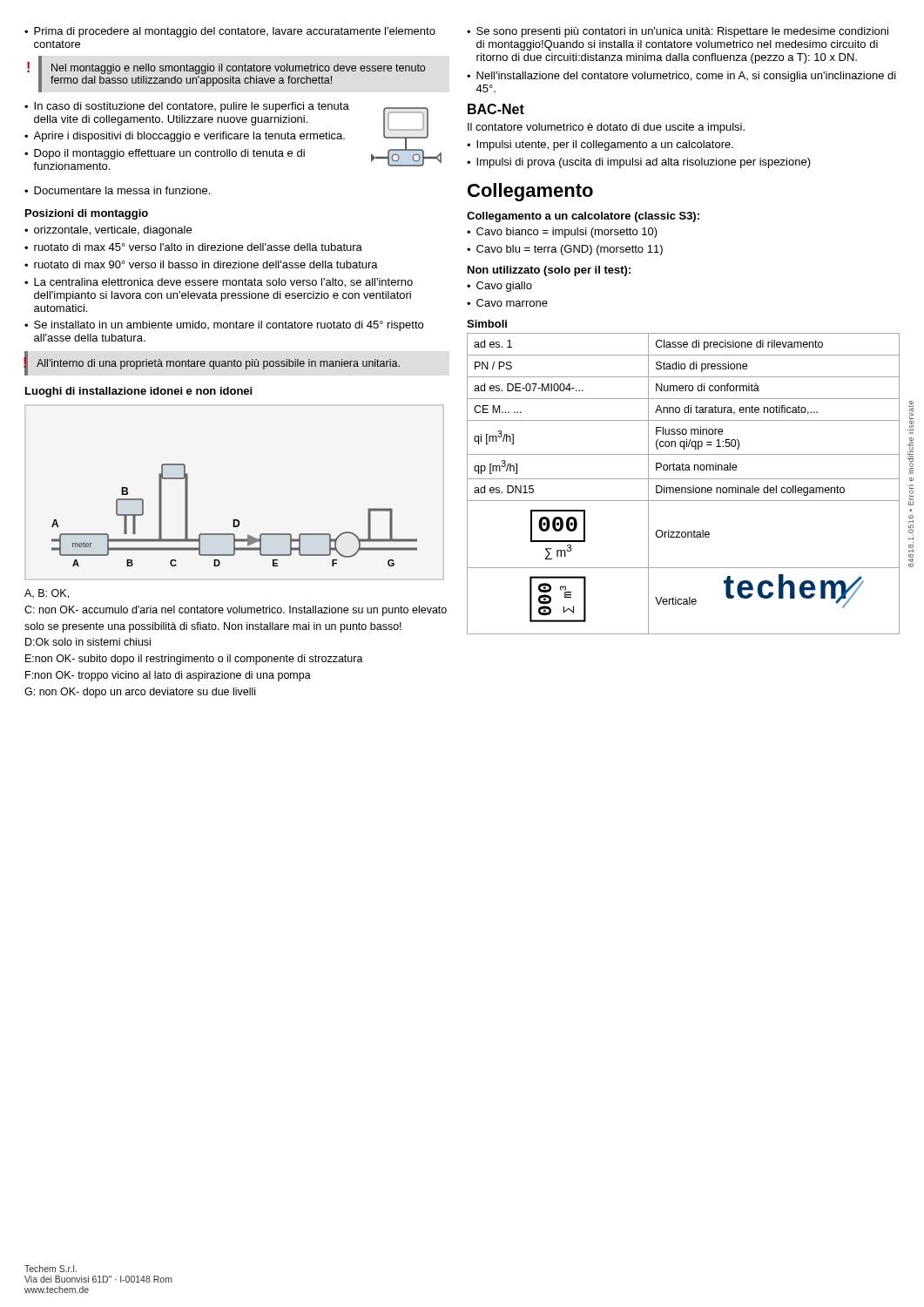Select the list item that says "•La centralina elettronica deve essere montata solo"
924x1307 pixels.
(237, 295)
